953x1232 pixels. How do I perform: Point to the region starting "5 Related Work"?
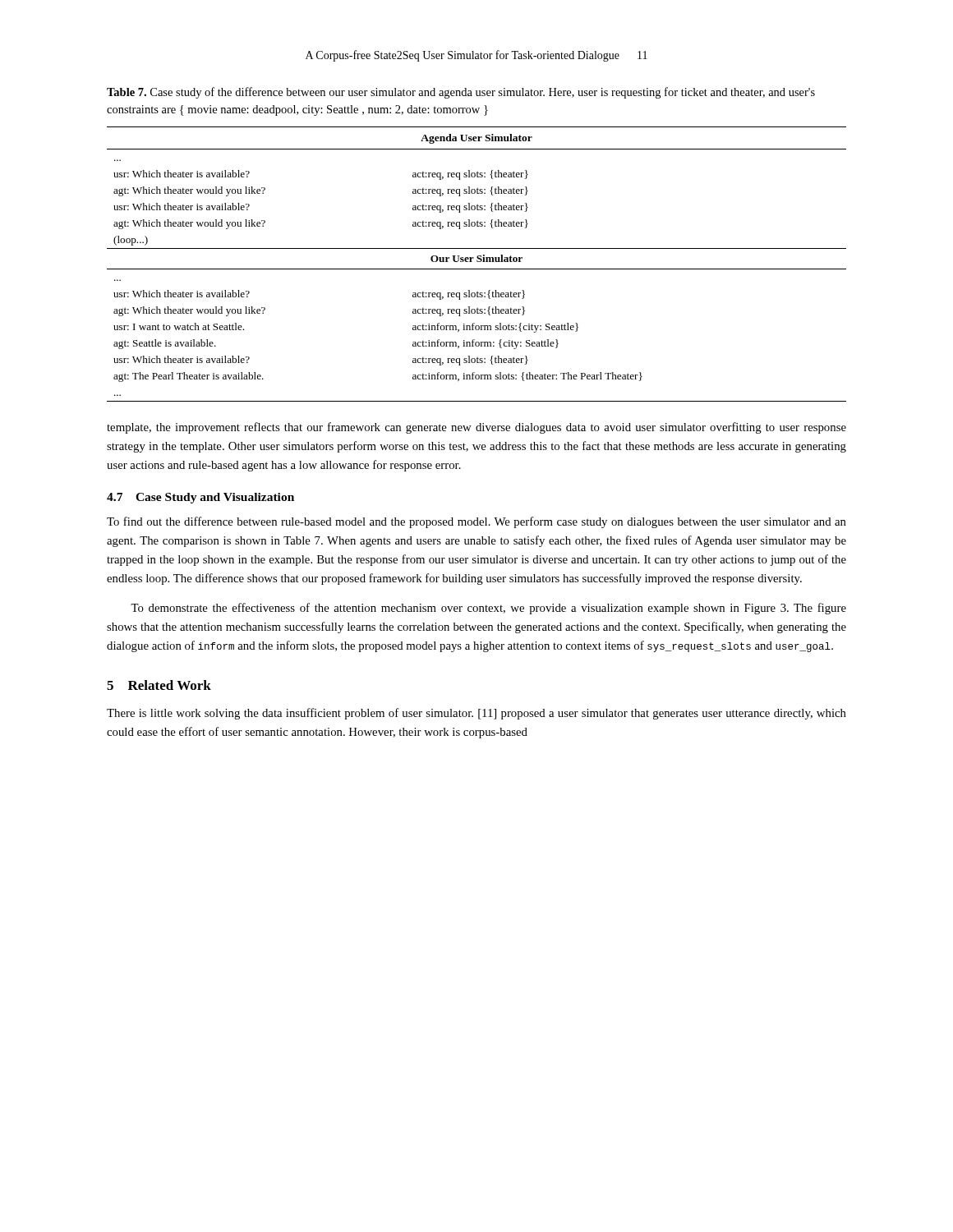(x=159, y=685)
